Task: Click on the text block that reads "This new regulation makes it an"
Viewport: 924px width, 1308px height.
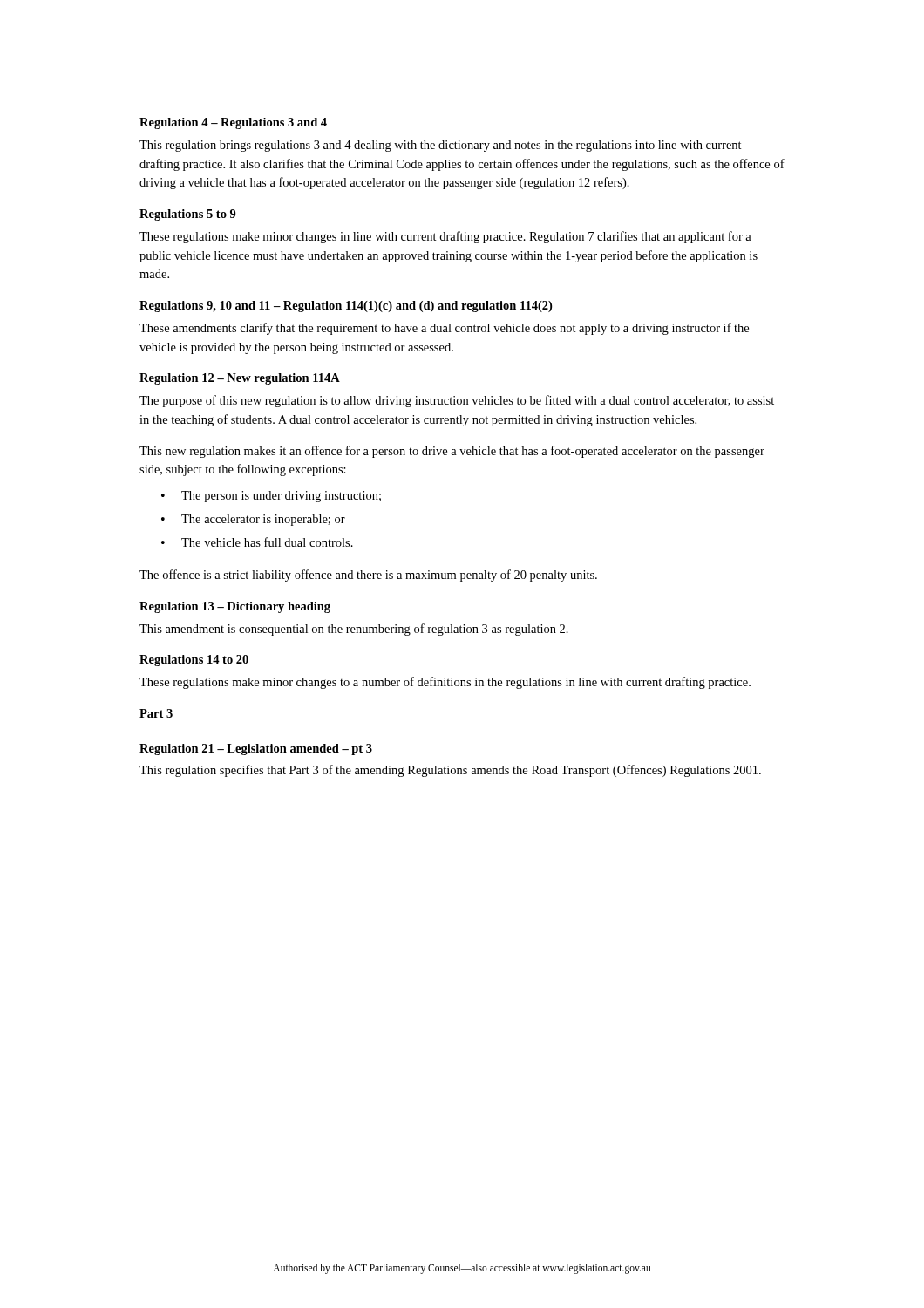Action: 452,460
